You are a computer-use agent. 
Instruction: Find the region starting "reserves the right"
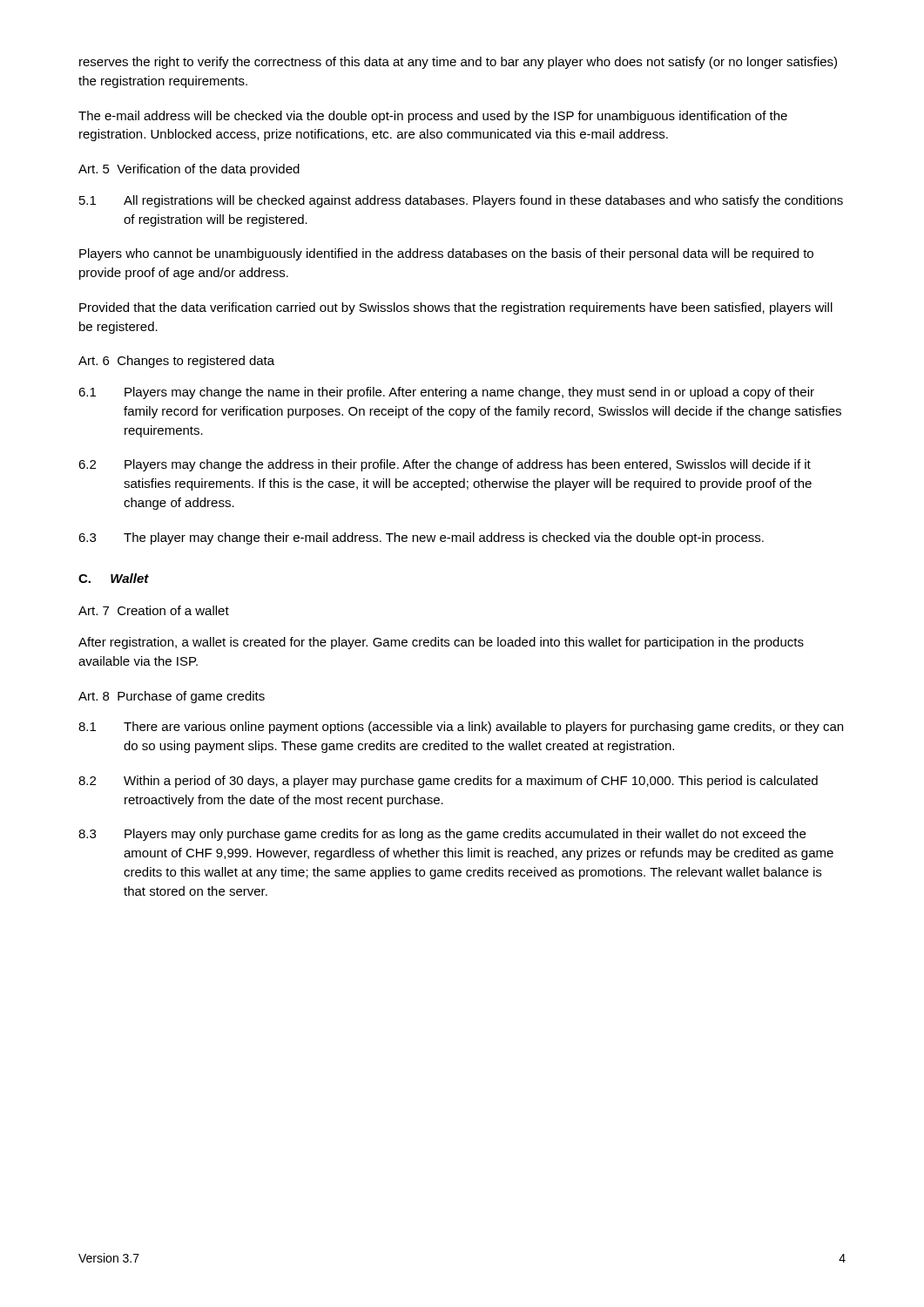pyautogui.click(x=458, y=71)
